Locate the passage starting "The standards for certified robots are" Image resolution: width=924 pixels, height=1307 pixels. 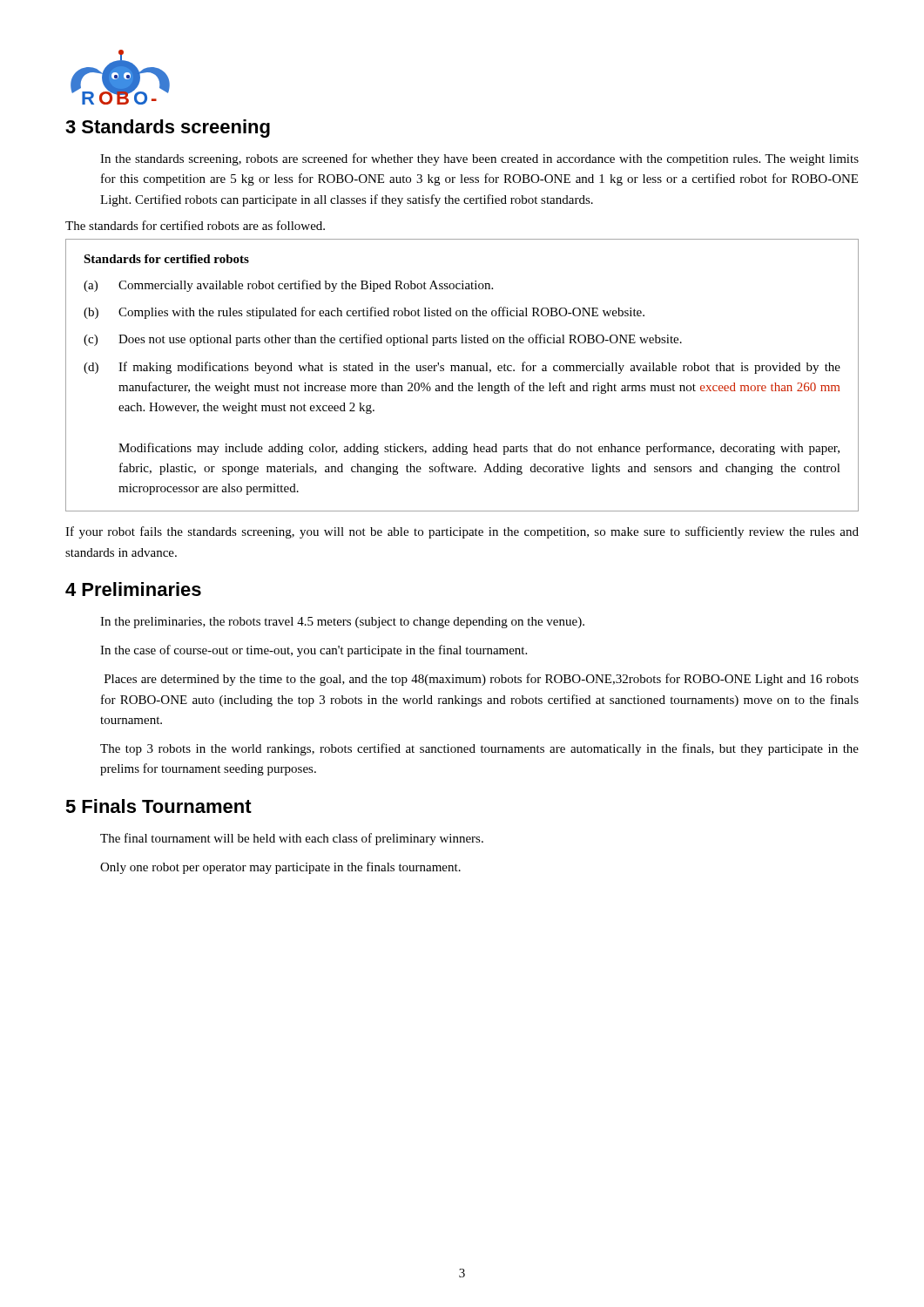196,225
